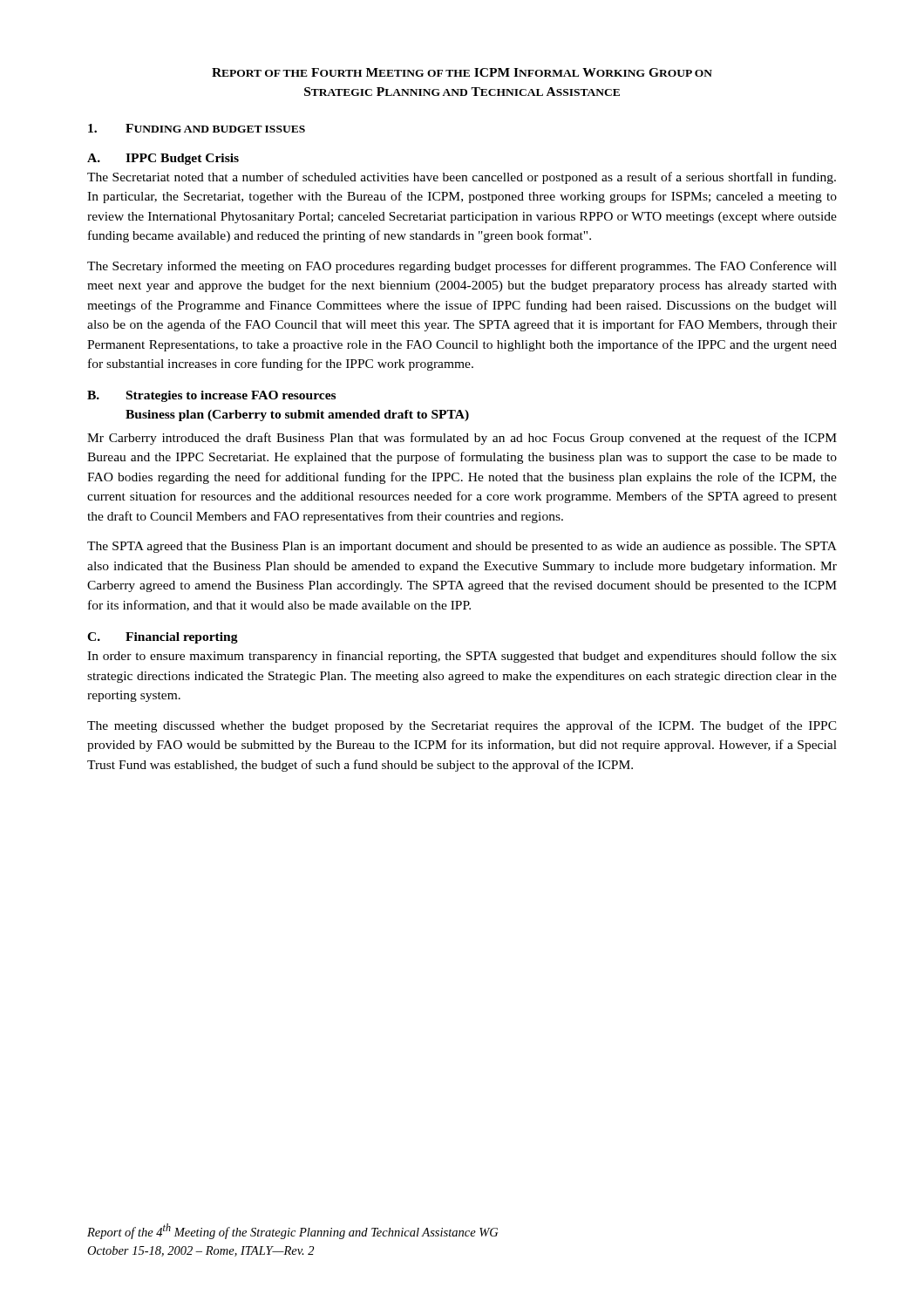Point to the block starting "A. IPPC Budget Crisis"
Viewport: 924px width, 1308px height.
pyautogui.click(x=163, y=159)
